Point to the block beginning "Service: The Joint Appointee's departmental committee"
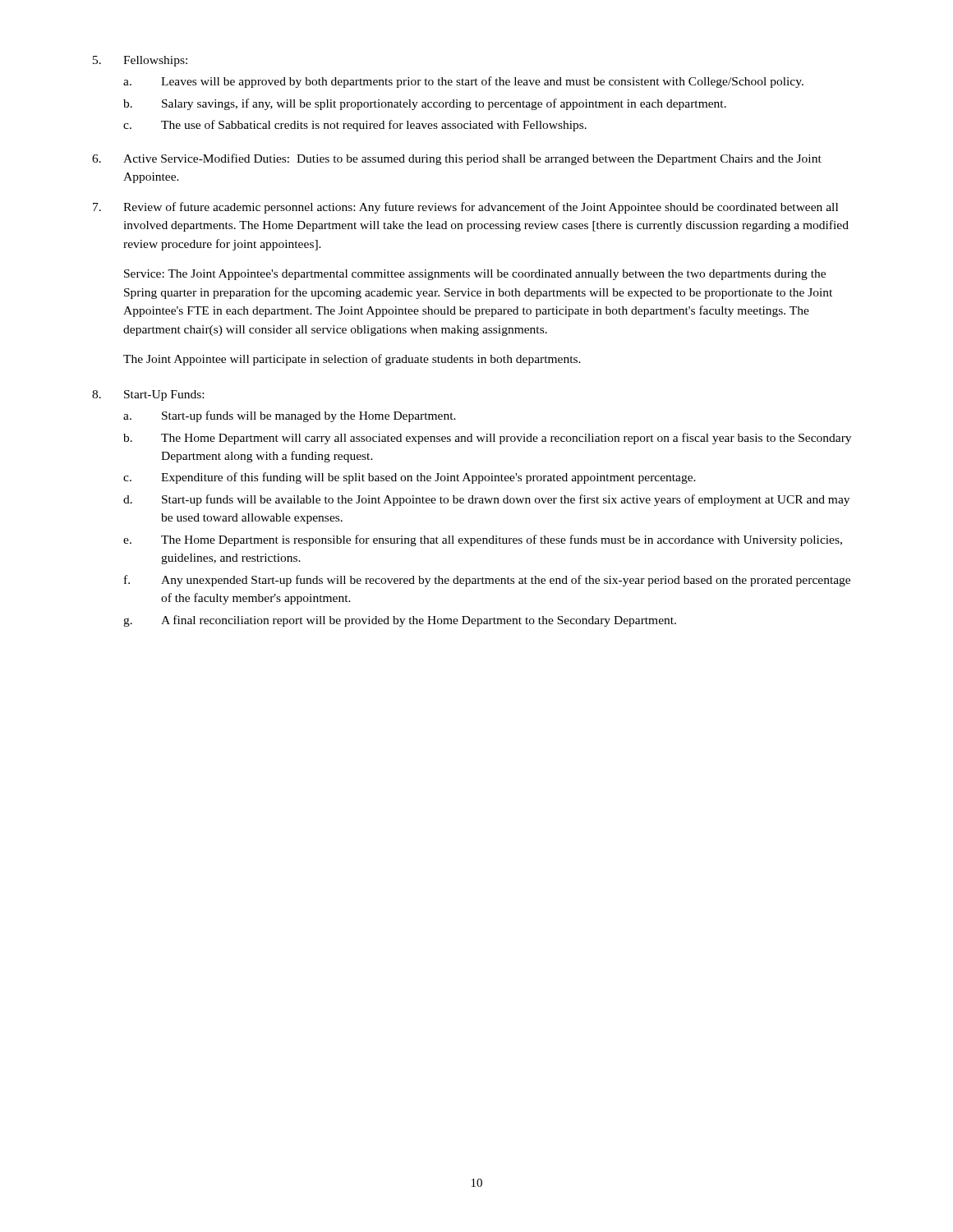 (478, 301)
